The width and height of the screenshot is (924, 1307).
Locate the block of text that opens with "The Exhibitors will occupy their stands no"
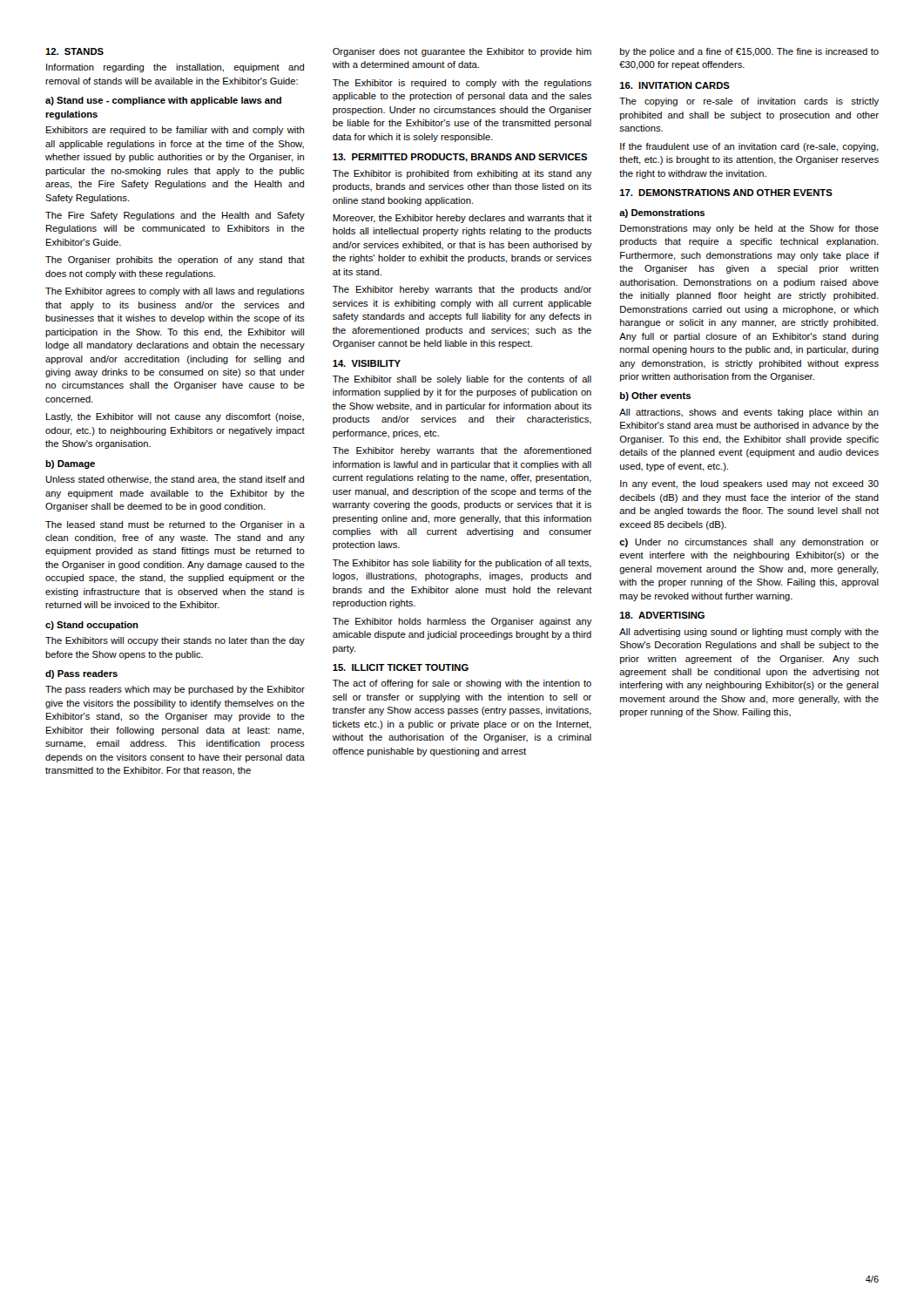tap(175, 647)
